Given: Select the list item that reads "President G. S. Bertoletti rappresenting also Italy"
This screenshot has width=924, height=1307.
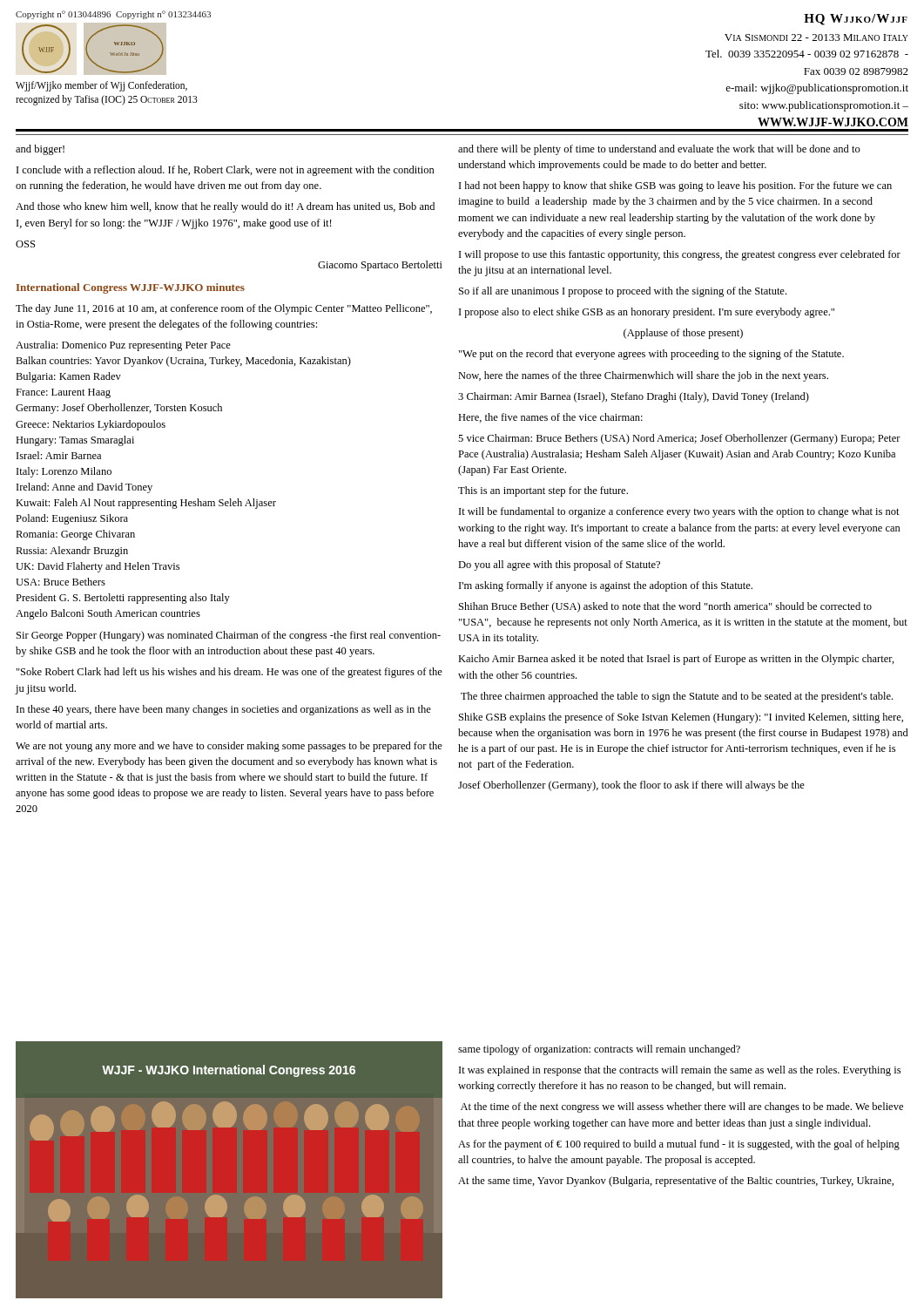Looking at the screenshot, I should tap(123, 598).
